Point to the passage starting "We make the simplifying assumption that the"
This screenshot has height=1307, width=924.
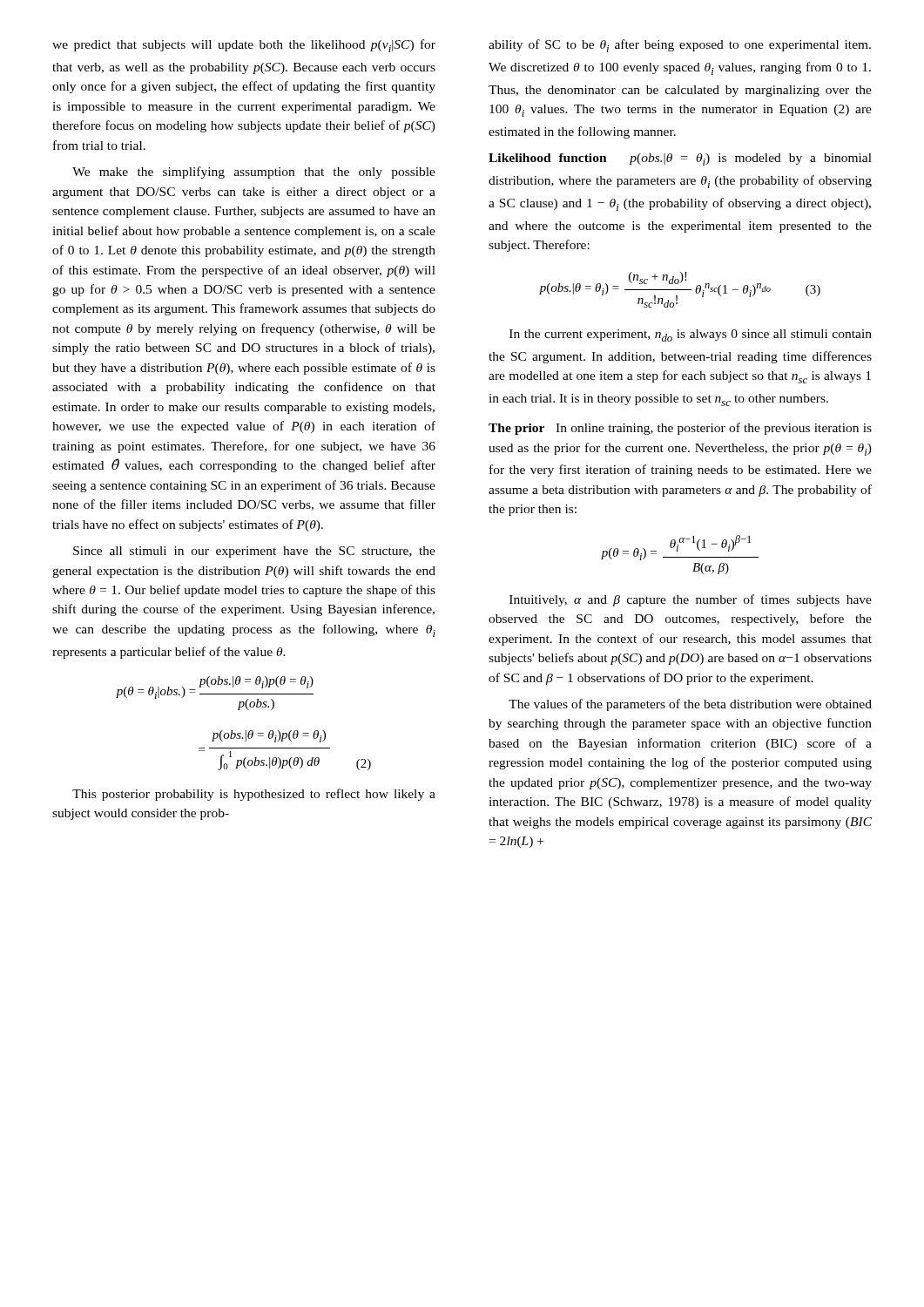click(244, 348)
